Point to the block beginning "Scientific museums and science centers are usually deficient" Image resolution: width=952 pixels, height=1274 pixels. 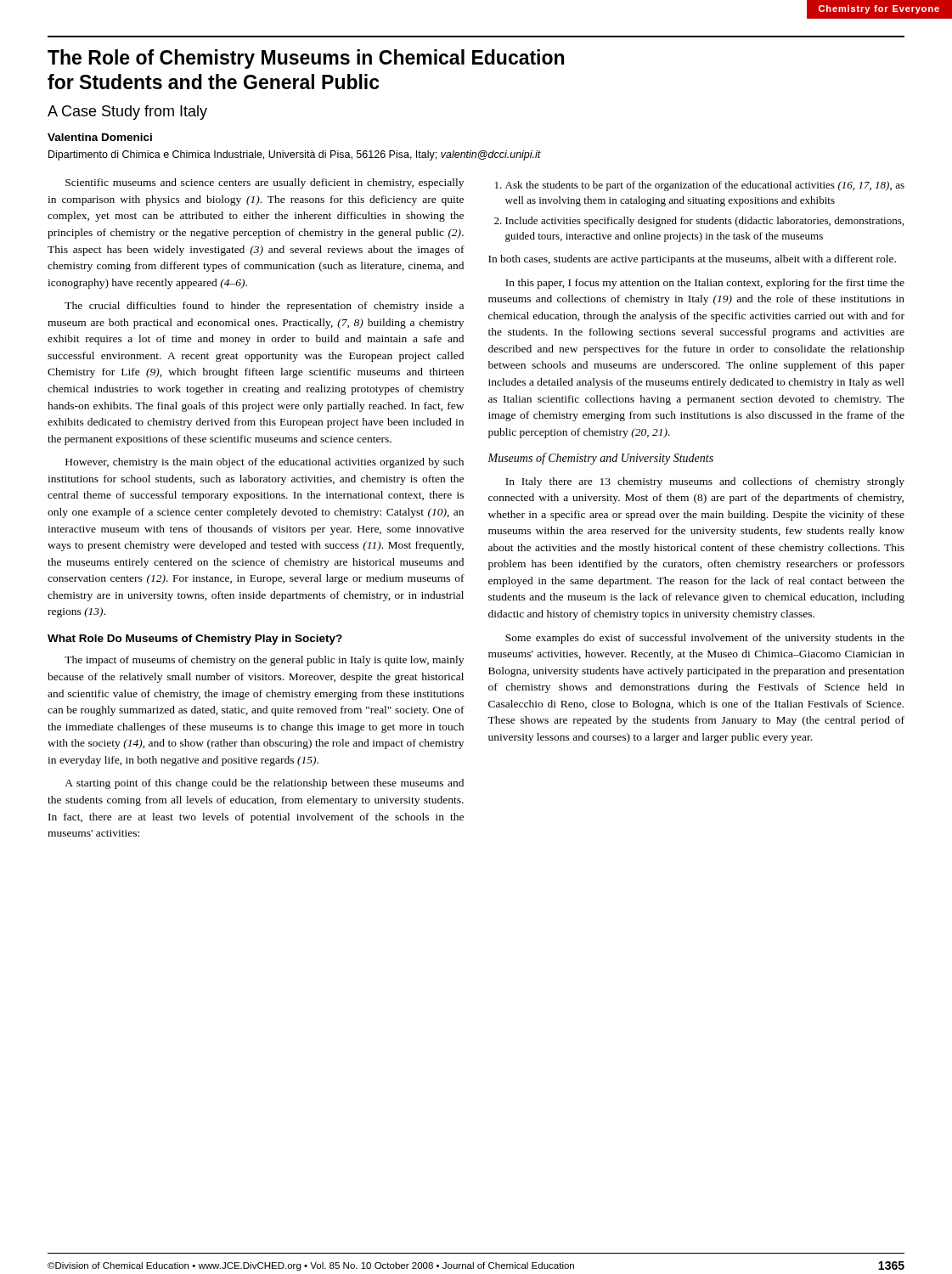pyautogui.click(x=256, y=233)
